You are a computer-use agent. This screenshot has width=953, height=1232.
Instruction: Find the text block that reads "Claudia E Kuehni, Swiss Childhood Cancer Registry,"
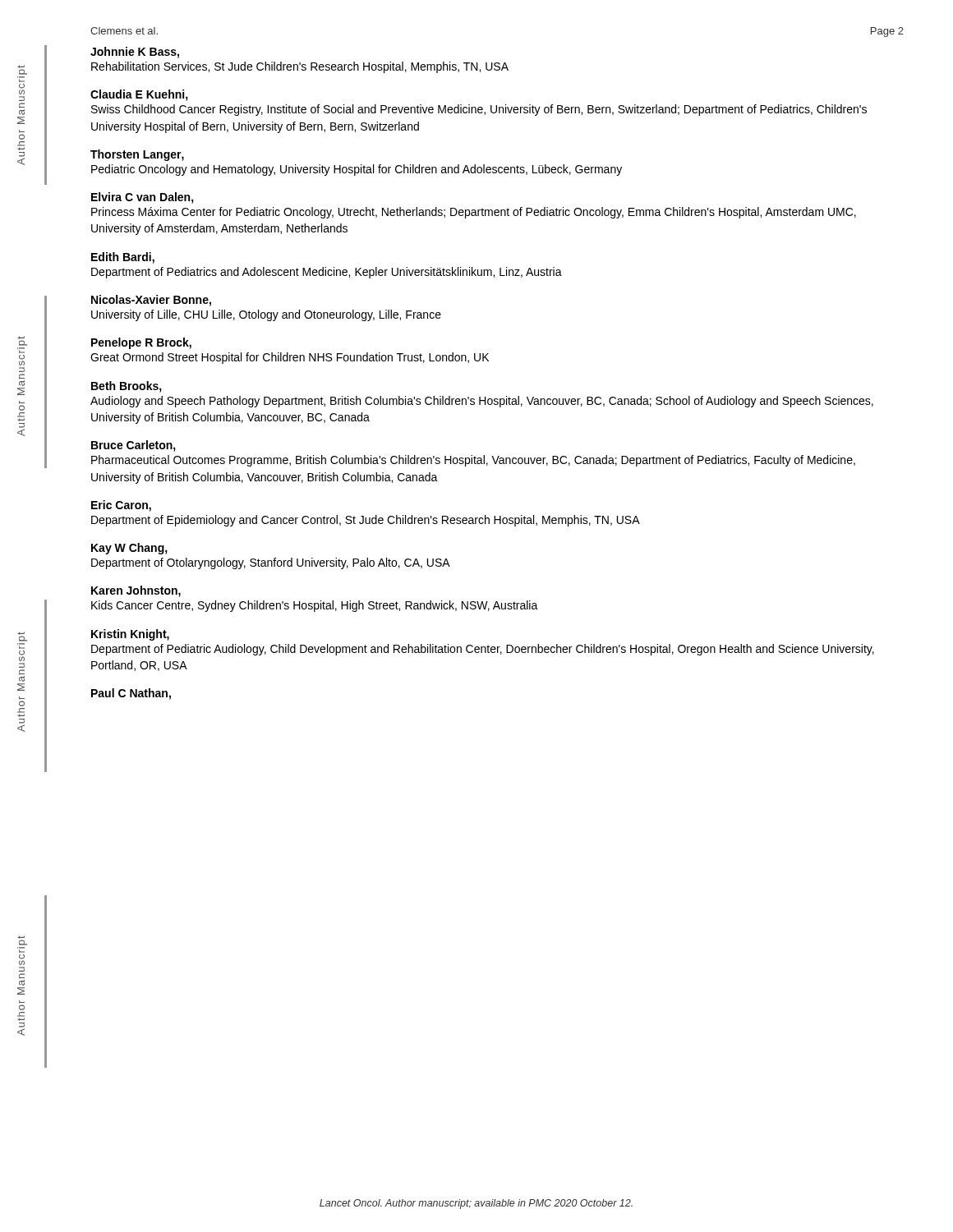tap(497, 111)
